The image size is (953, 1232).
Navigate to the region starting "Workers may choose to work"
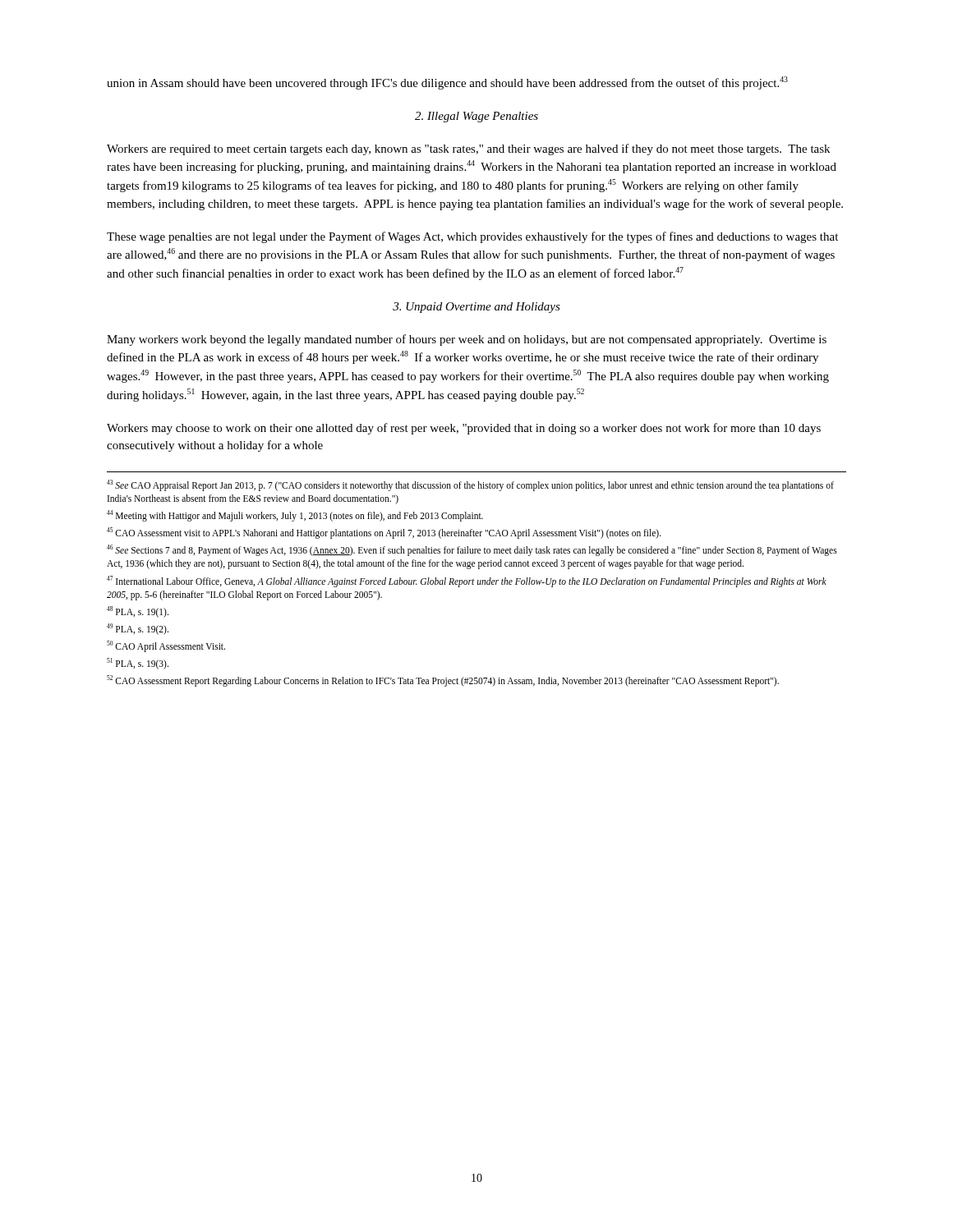[464, 436]
